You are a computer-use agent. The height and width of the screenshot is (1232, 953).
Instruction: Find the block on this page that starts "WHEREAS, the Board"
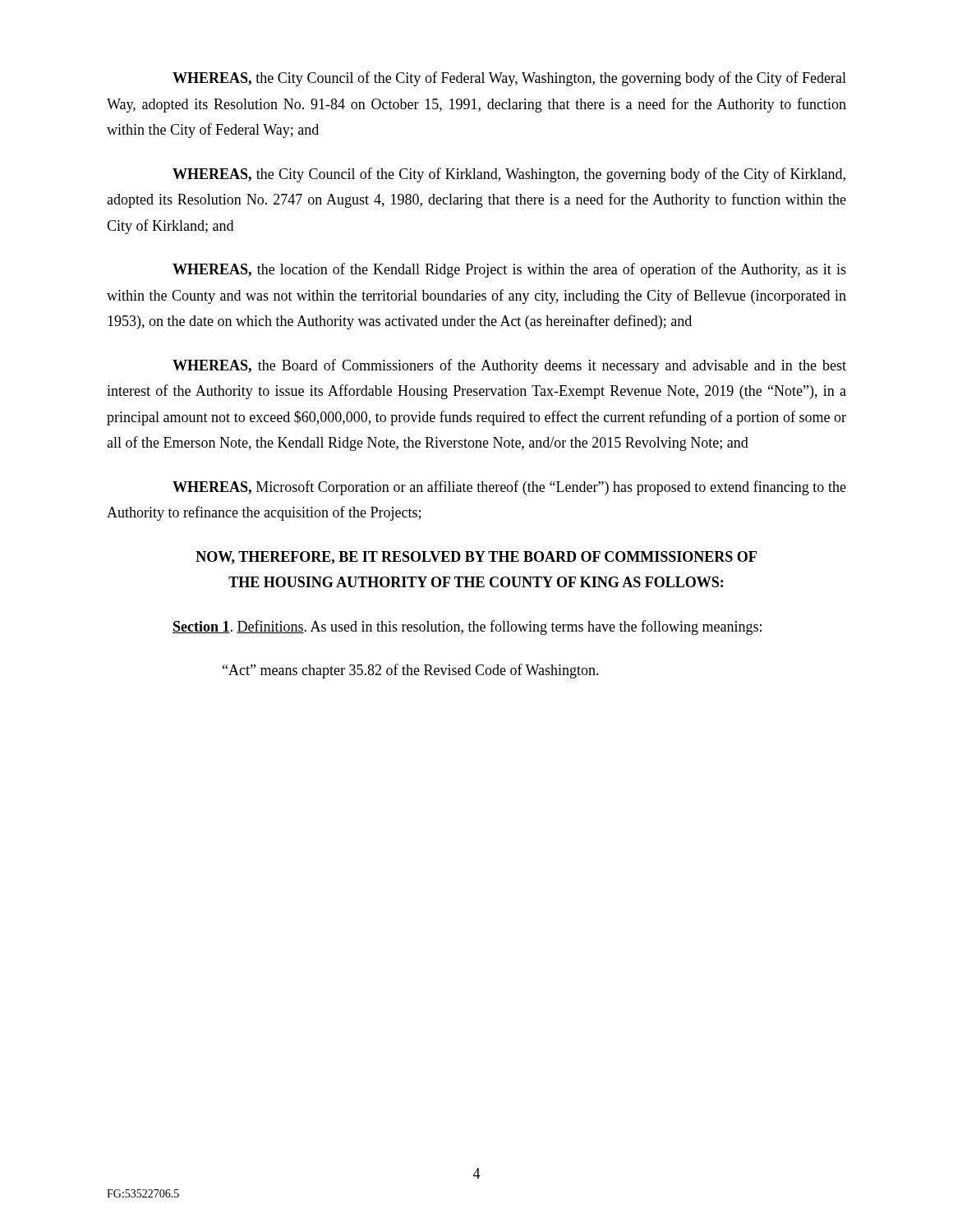coord(476,404)
